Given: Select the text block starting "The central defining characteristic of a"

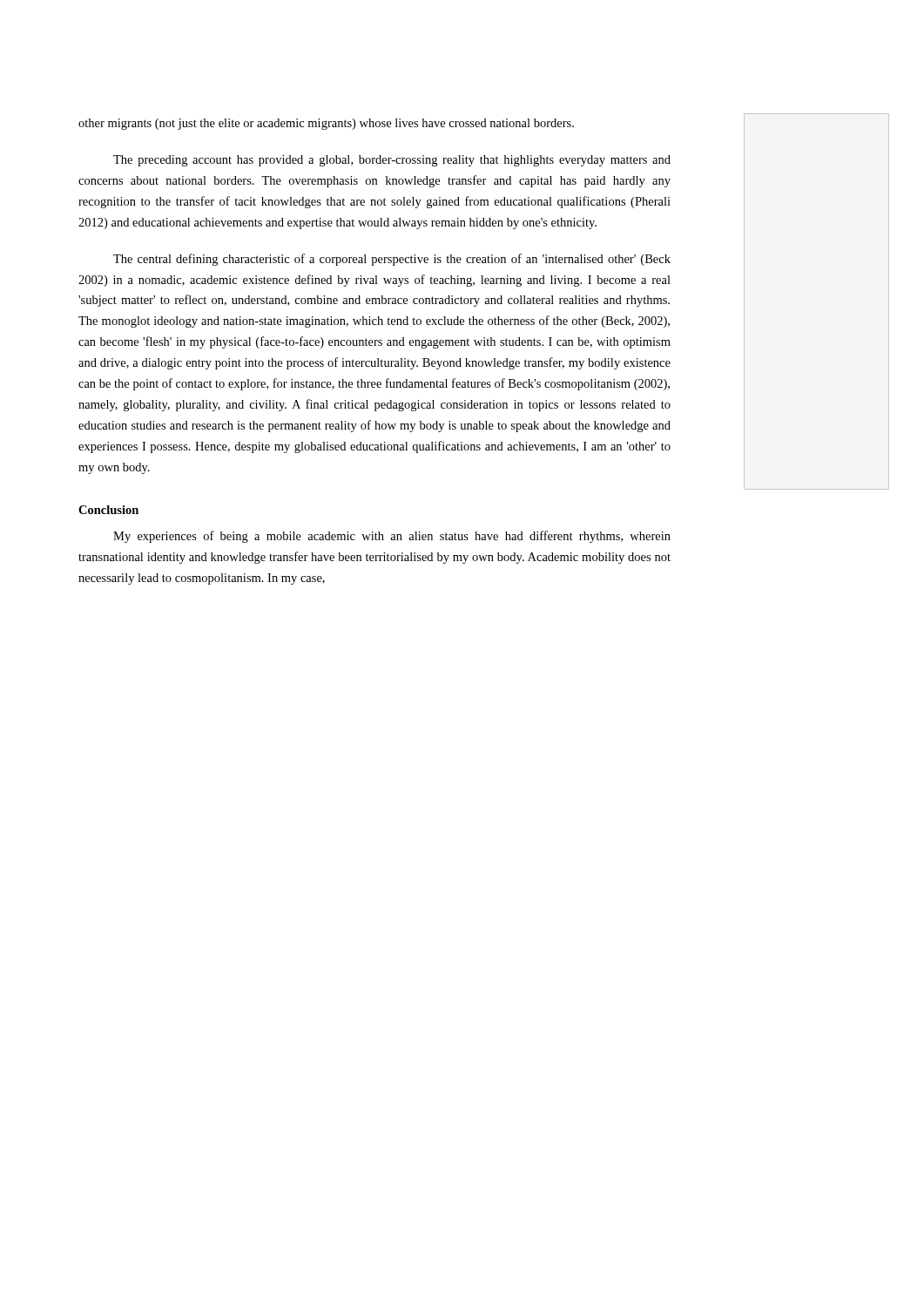Looking at the screenshot, I should coord(374,363).
